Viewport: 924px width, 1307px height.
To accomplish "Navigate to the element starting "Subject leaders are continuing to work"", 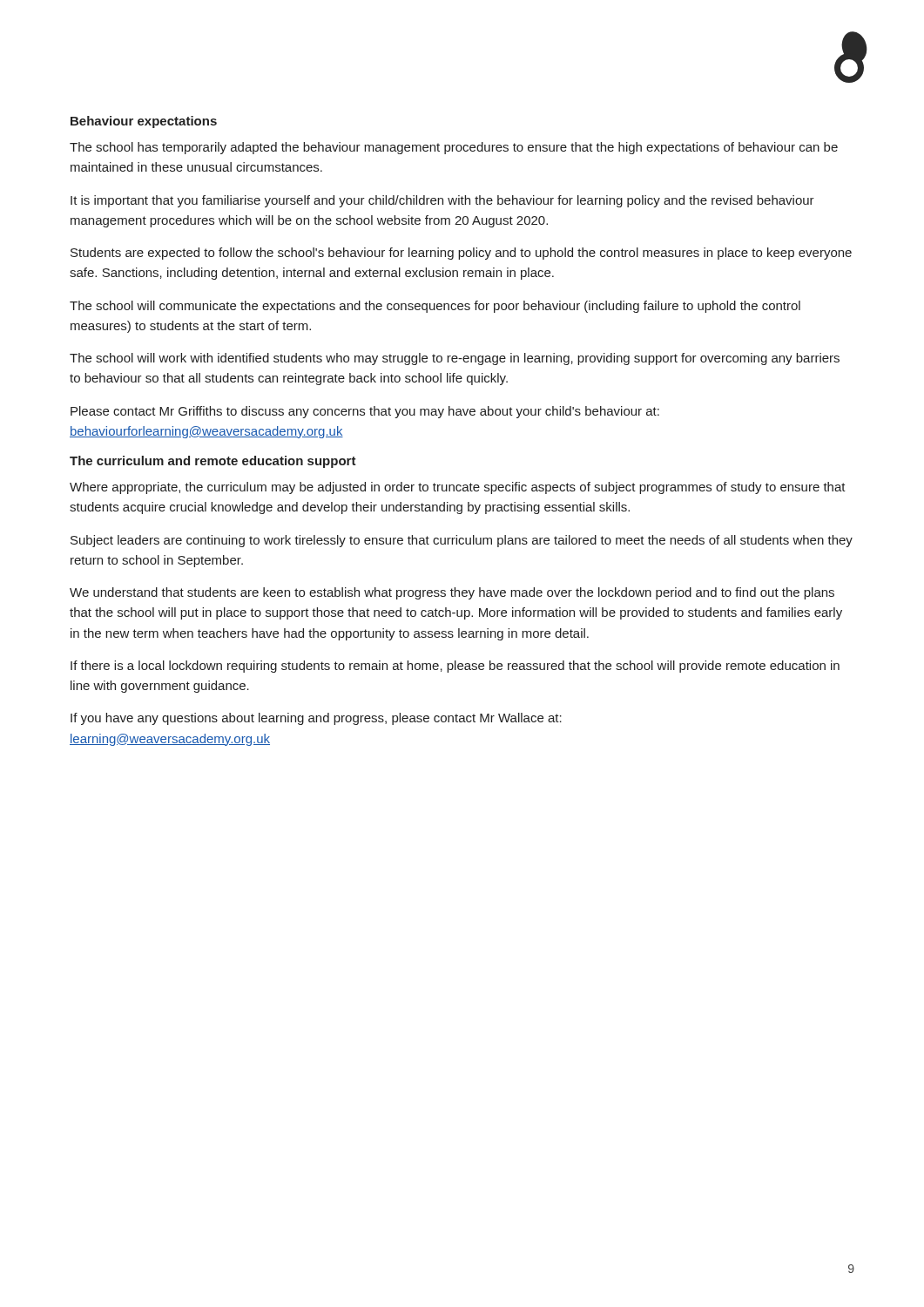I will 461,549.
